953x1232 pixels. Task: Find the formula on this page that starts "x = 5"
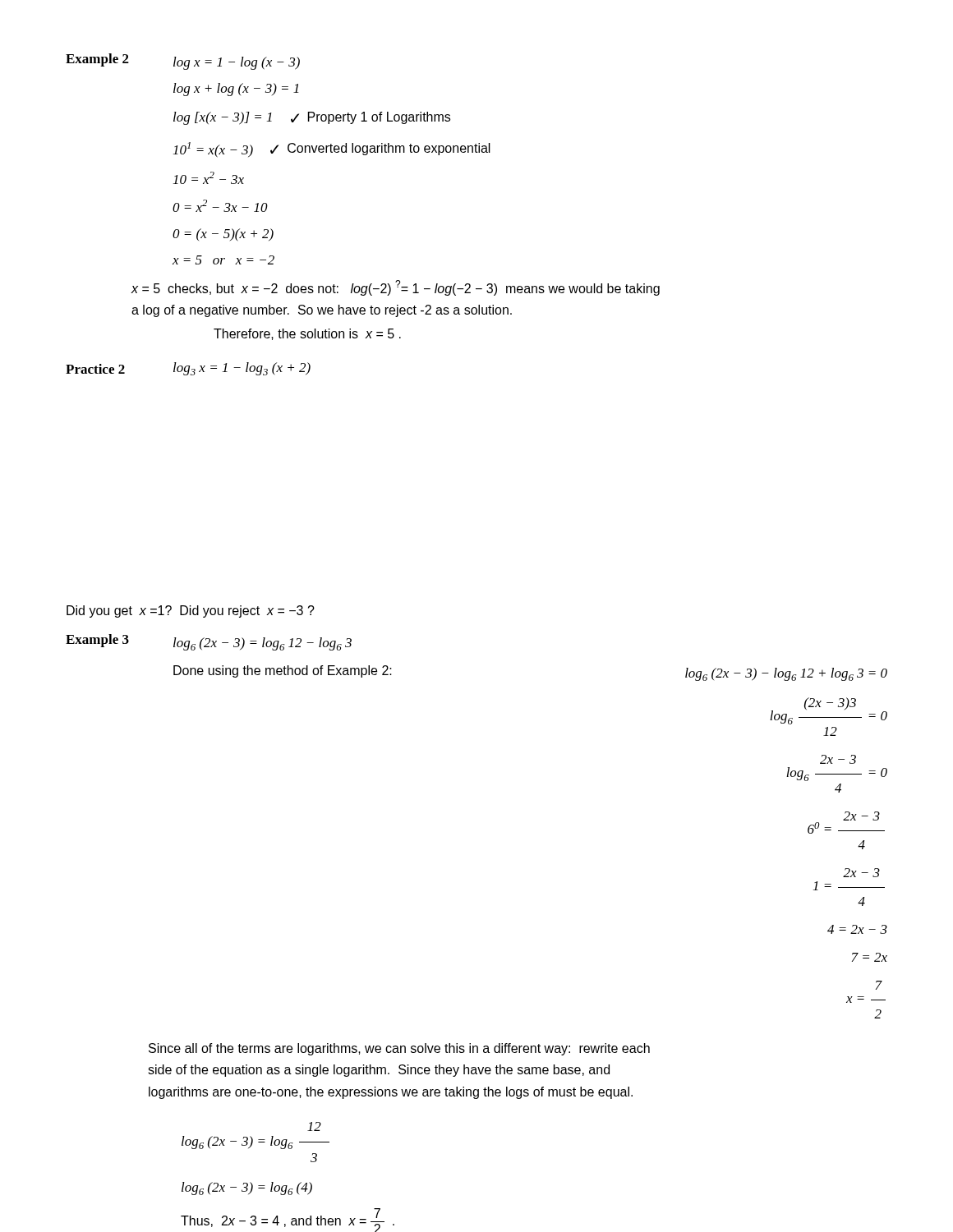click(224, 260)
